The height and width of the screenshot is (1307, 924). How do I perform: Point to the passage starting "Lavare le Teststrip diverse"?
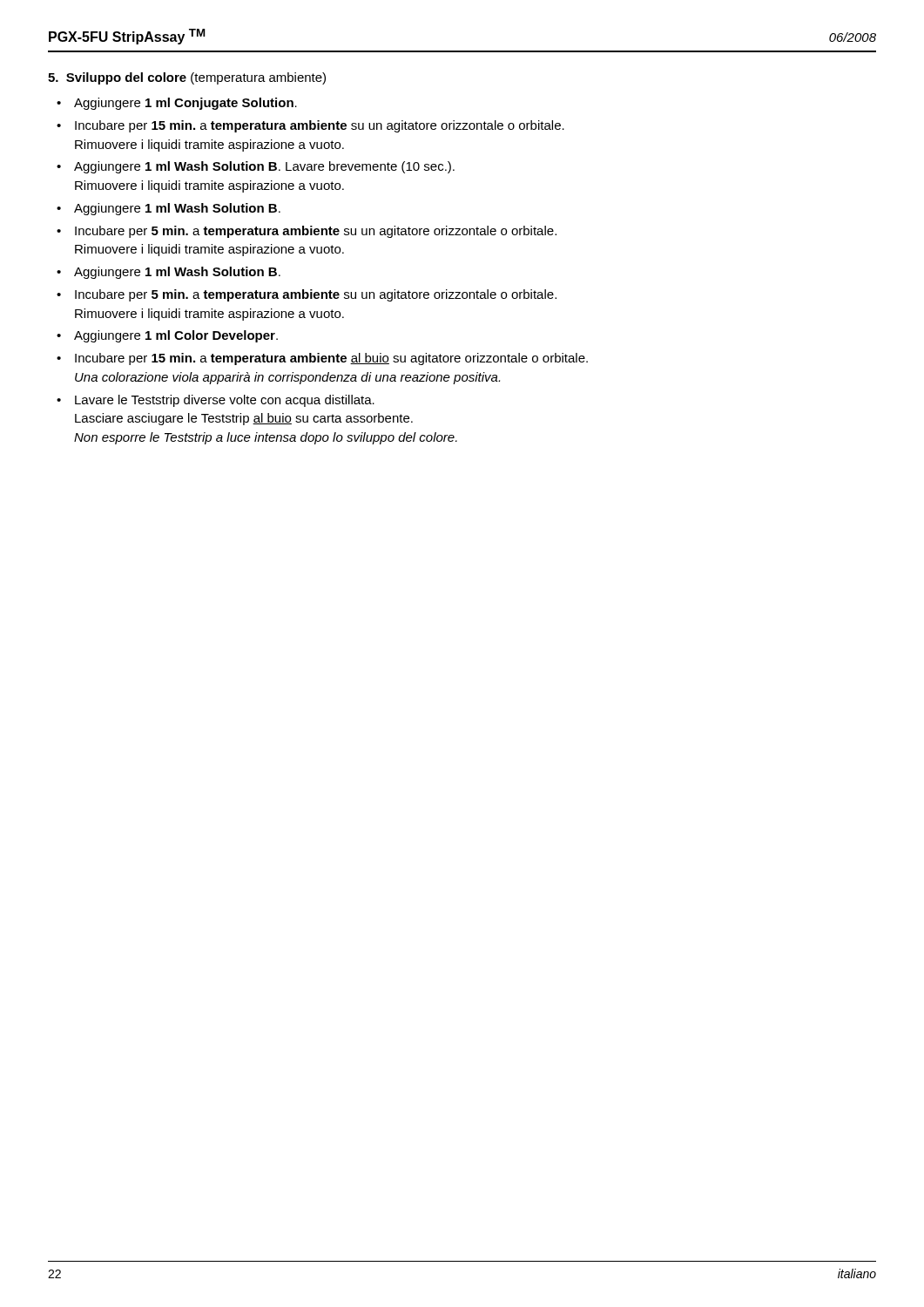pyautogui.click(x=225, y=401)
